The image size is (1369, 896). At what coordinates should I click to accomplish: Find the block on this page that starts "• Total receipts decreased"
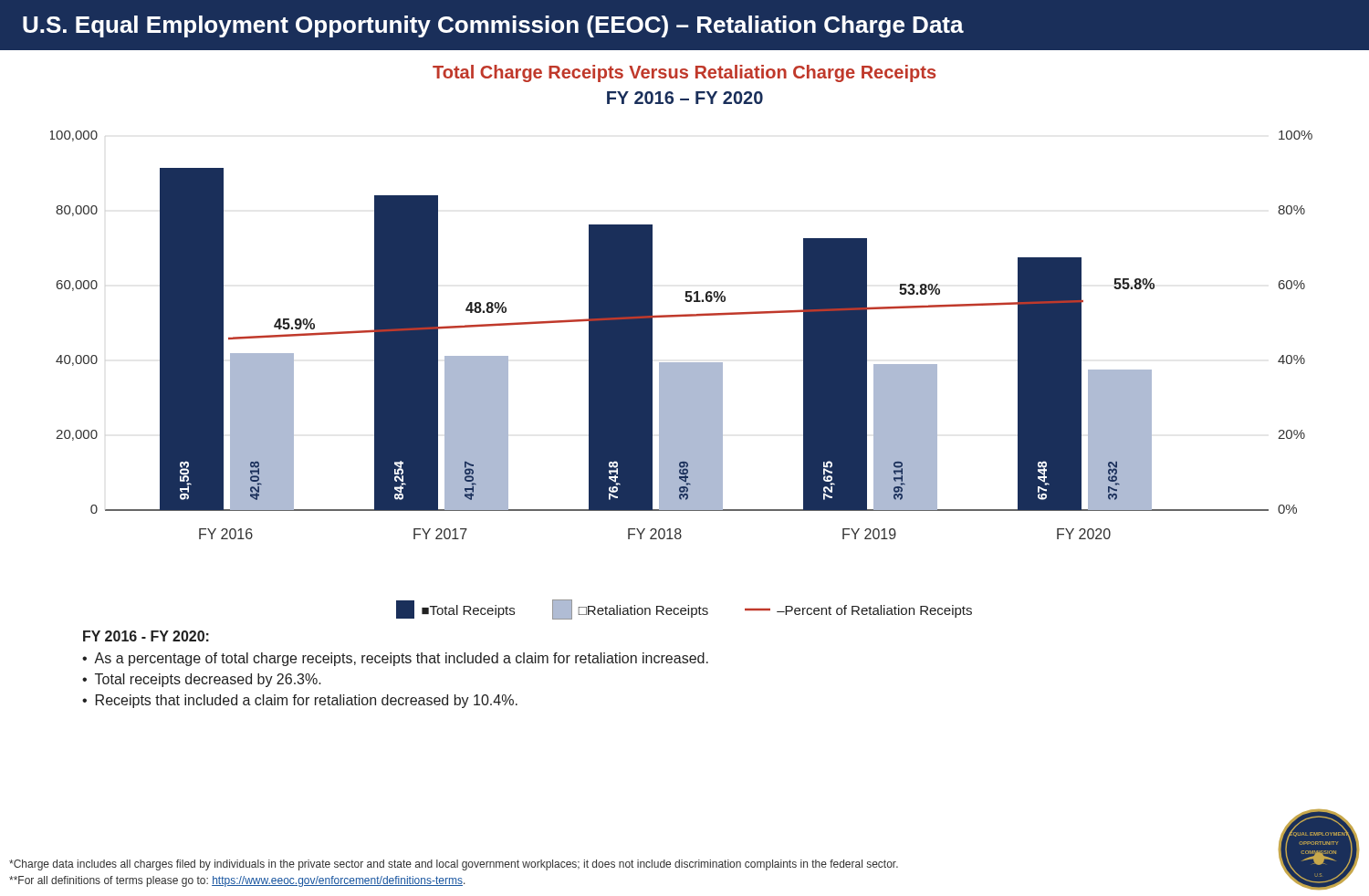pyautogui.click(x=202, y=680)
